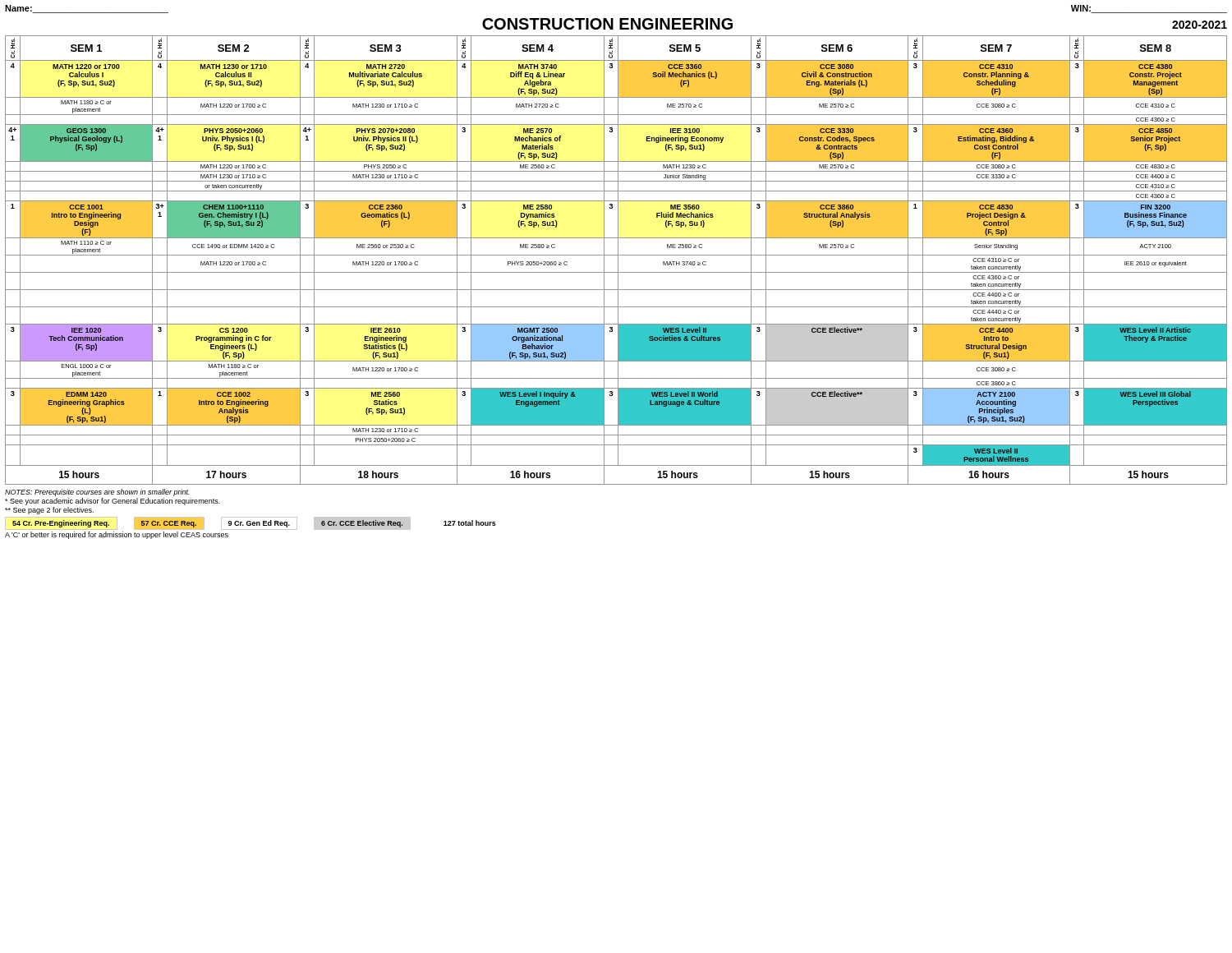Viewport: 1232px width, 953px height.
Task: Locate the text "See your academic advisor for General Education requirements."
Action: pyautogui.click(x=113, y=501)
